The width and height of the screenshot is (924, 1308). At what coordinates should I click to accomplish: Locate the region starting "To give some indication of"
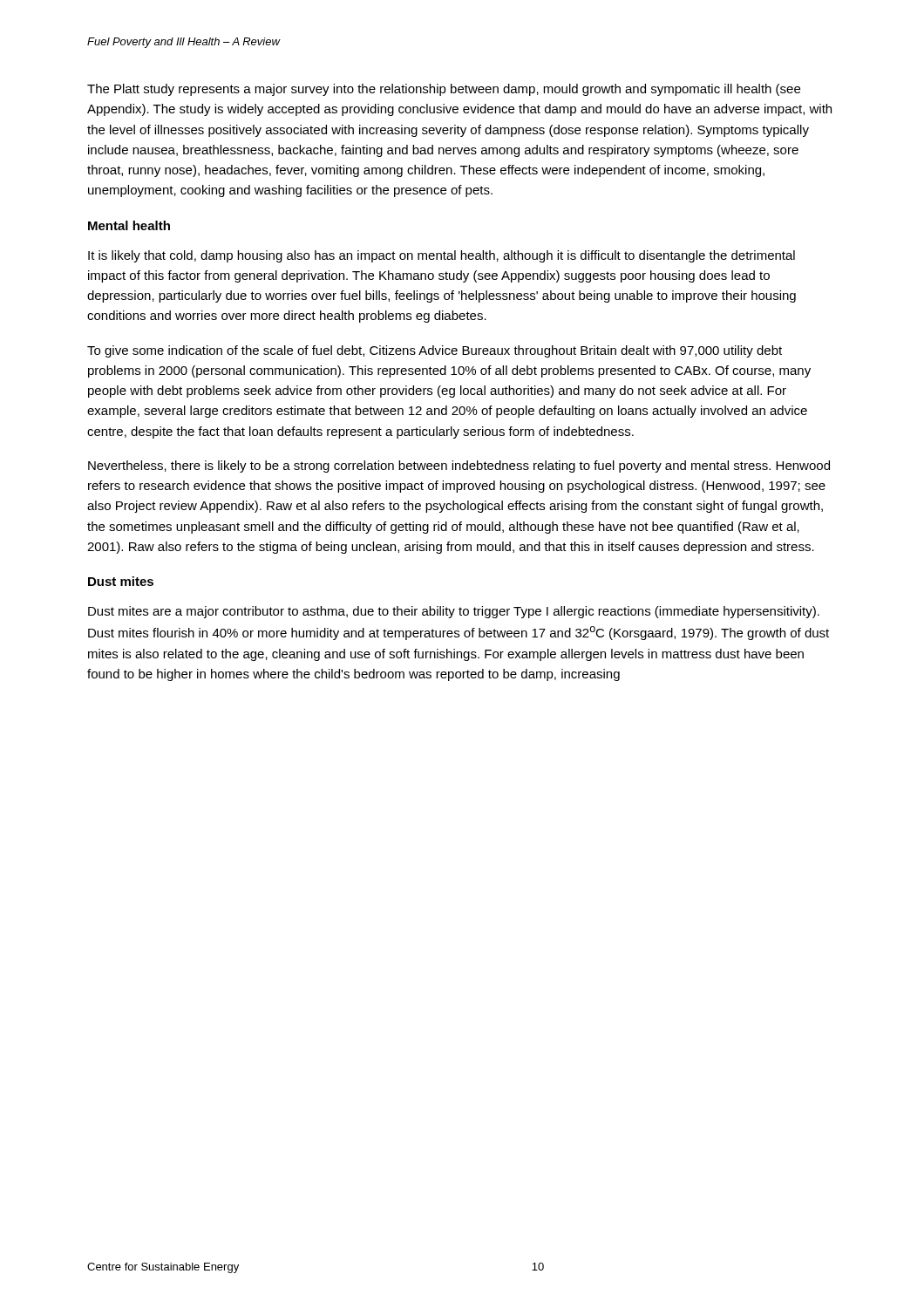462,390
